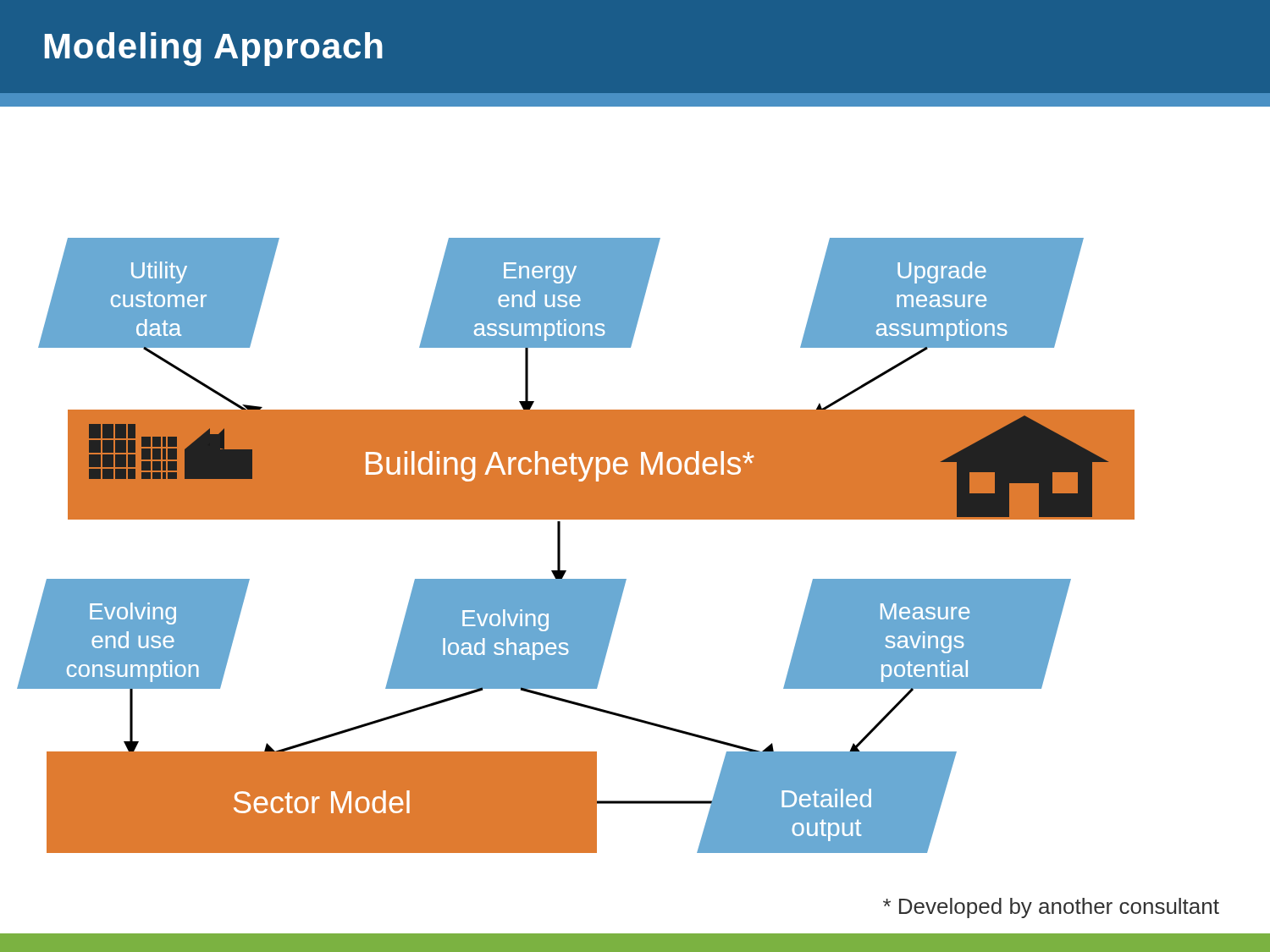Screen dimensions: 952x1270
Task: Find the flowchart
Action: click(x=635, y=509)
